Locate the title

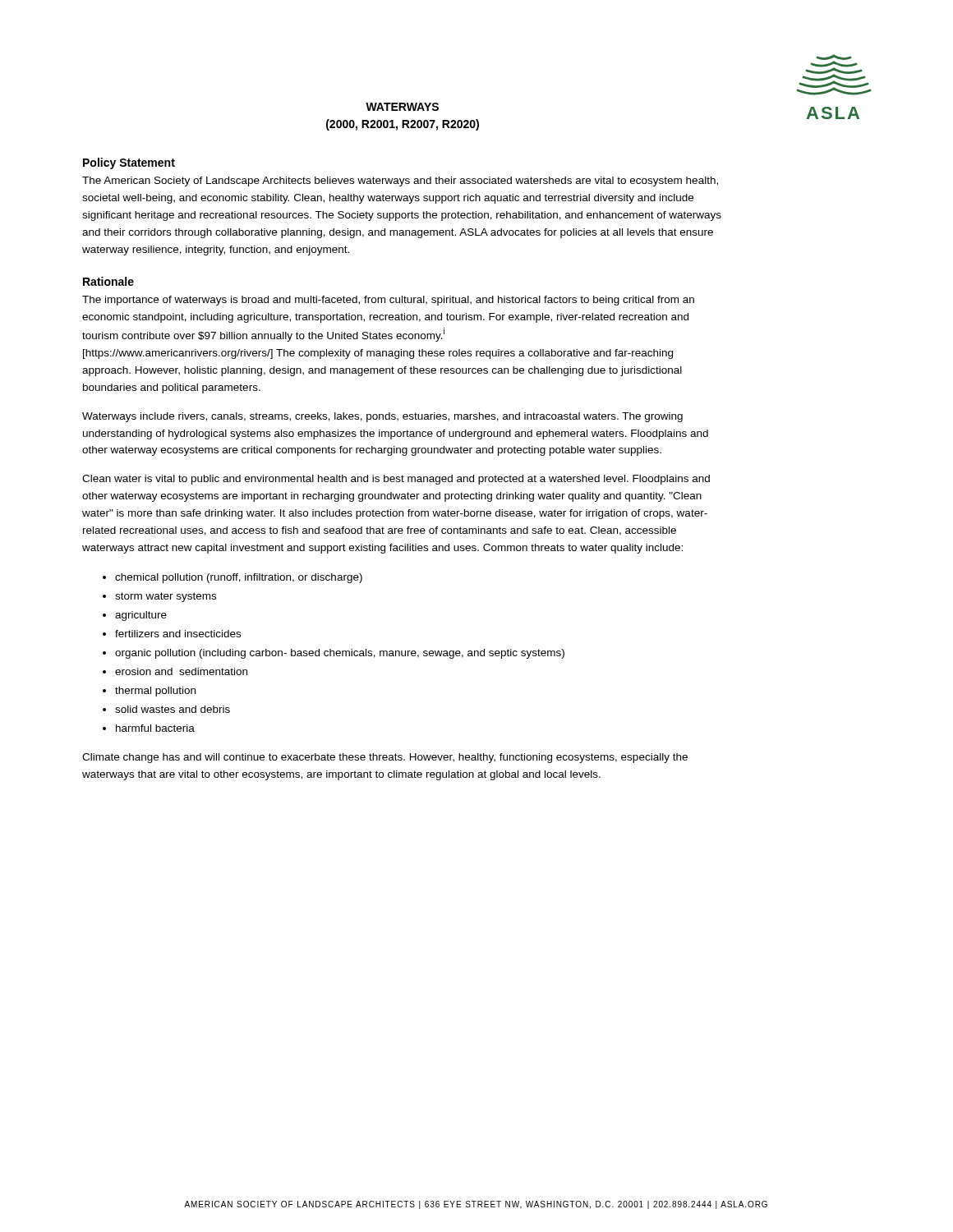click(x=403, y=116)
